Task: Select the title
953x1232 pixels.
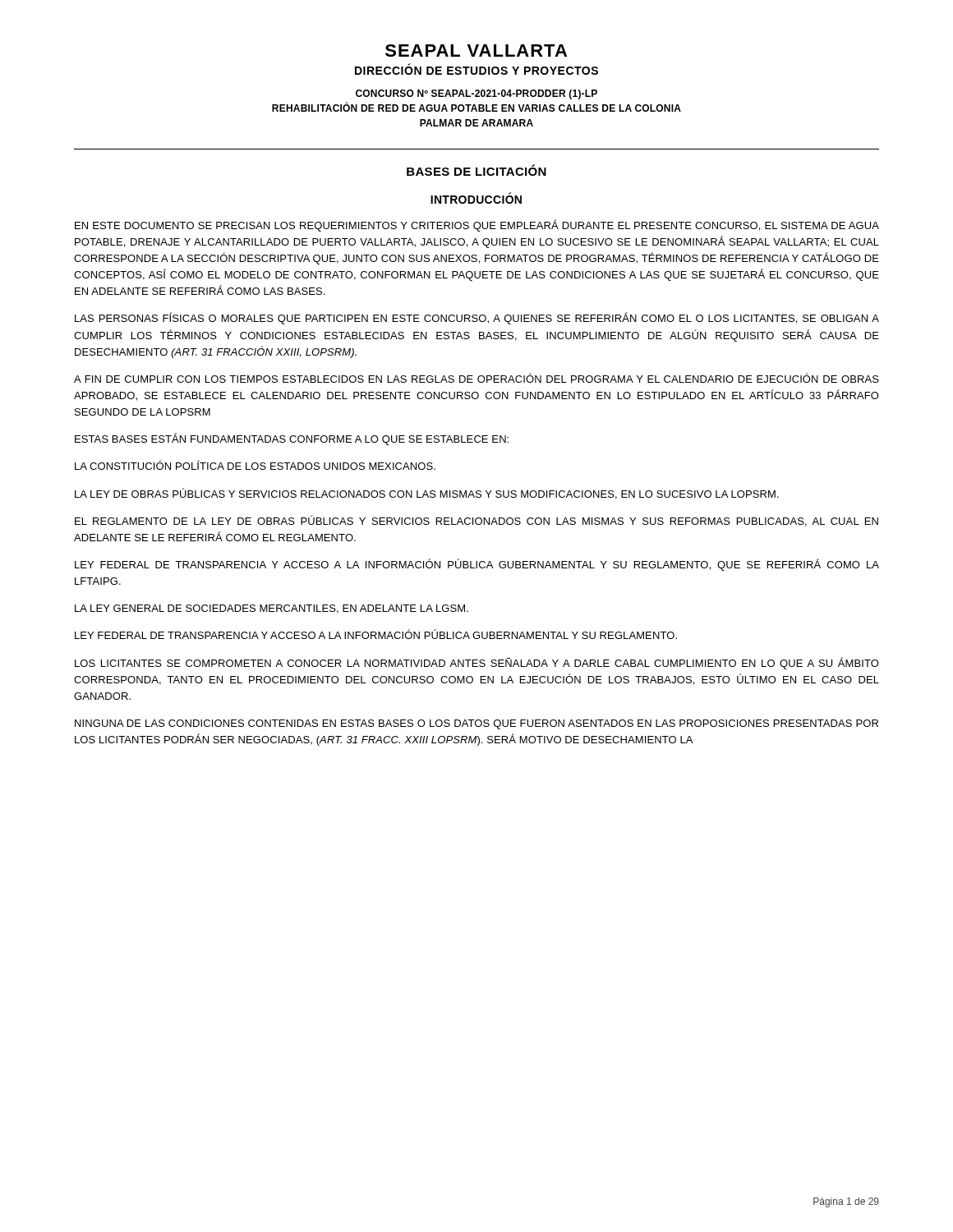Action: [476, 59]
